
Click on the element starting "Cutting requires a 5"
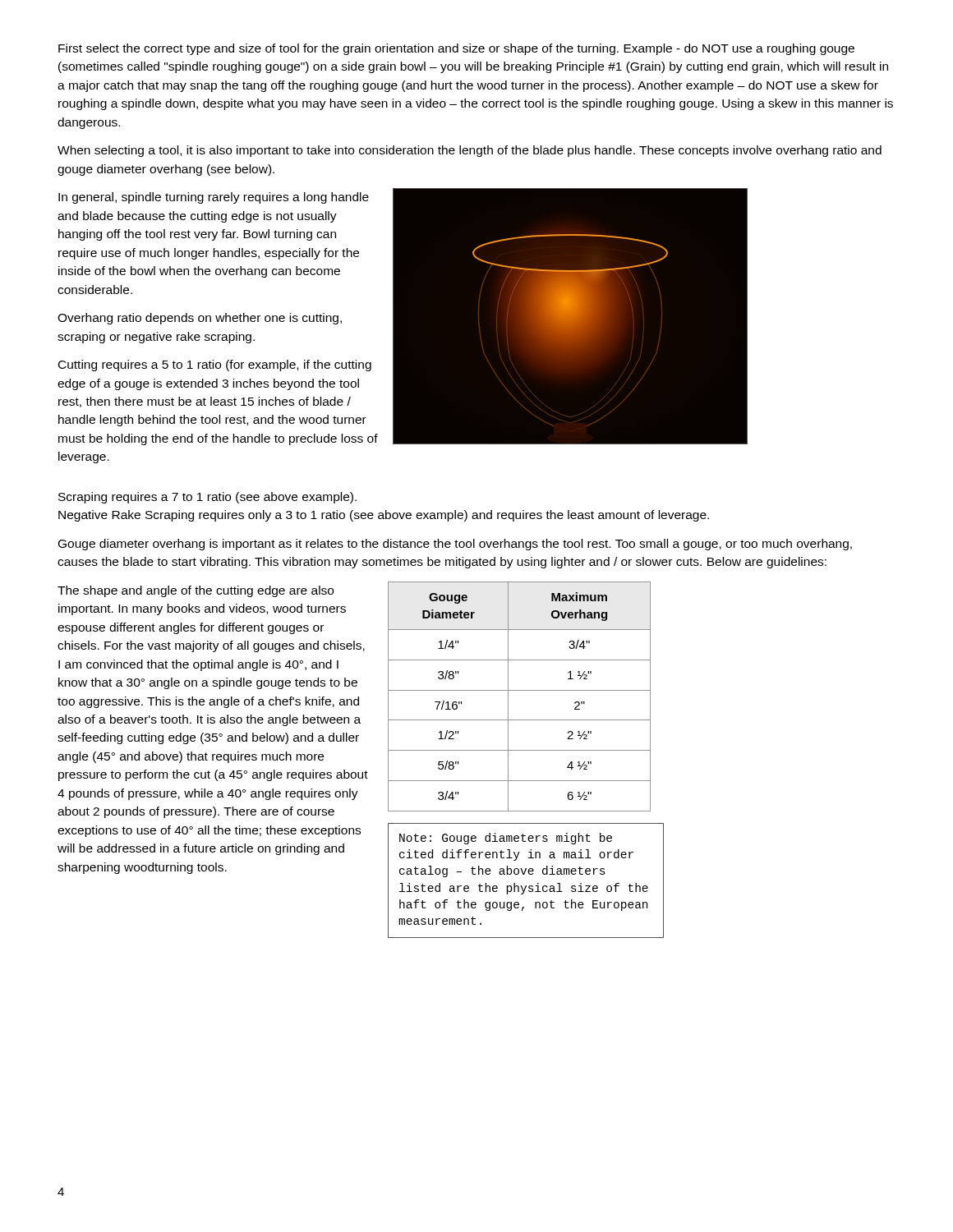coord(218,411)
